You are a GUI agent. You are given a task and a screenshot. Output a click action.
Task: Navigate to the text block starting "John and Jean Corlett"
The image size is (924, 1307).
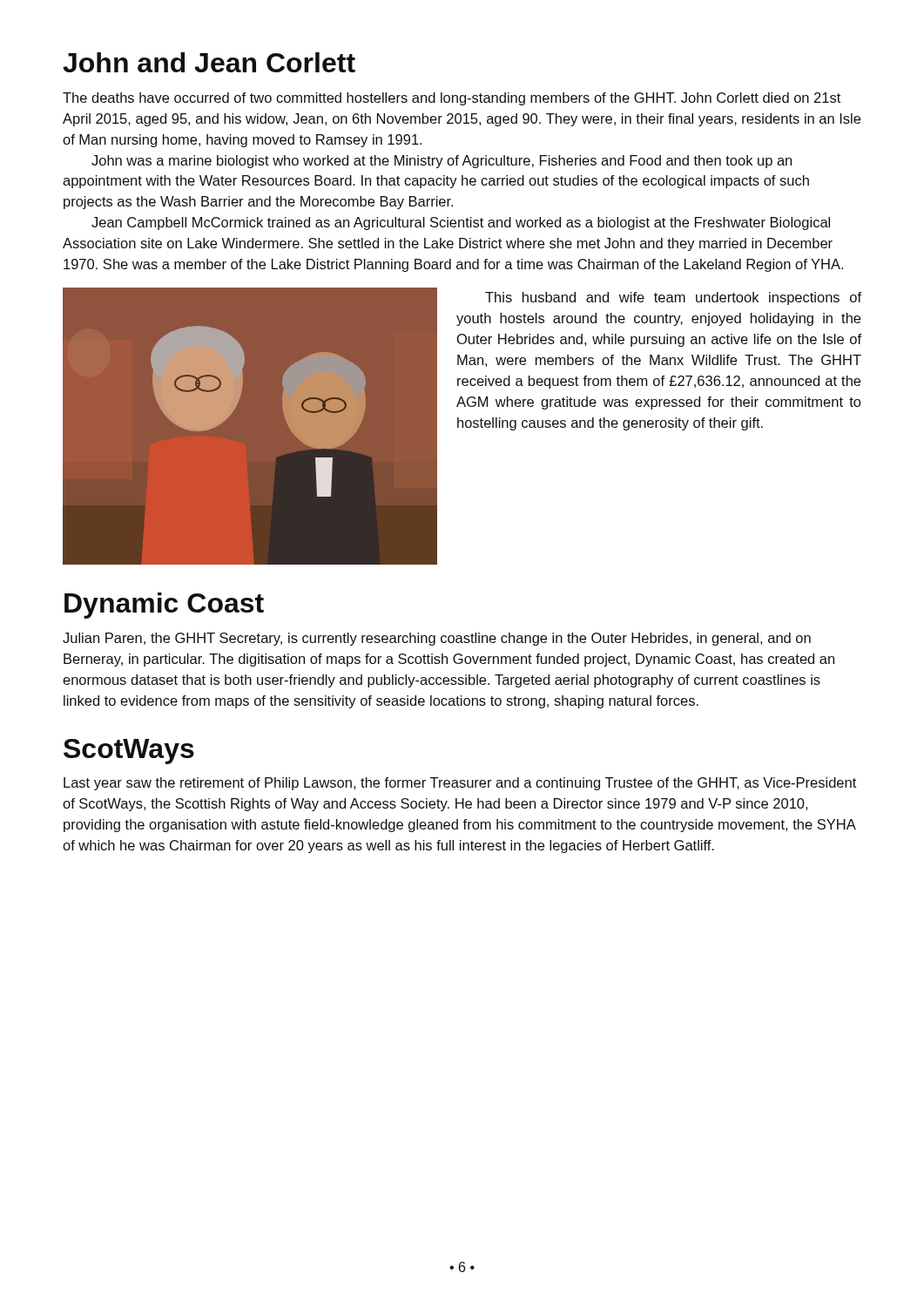(x=209, y=63)
